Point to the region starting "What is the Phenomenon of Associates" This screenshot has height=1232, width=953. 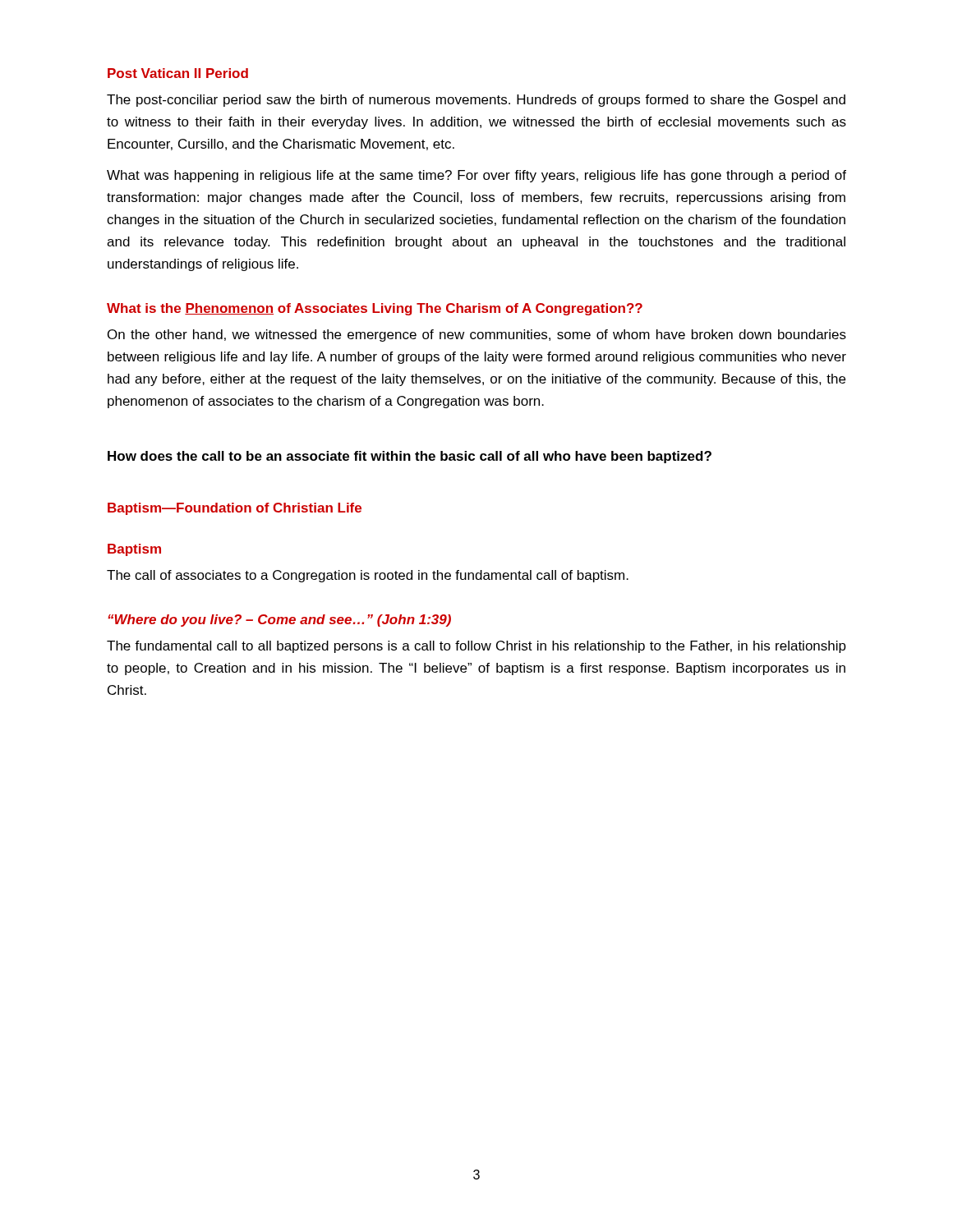tap(375, 308)
